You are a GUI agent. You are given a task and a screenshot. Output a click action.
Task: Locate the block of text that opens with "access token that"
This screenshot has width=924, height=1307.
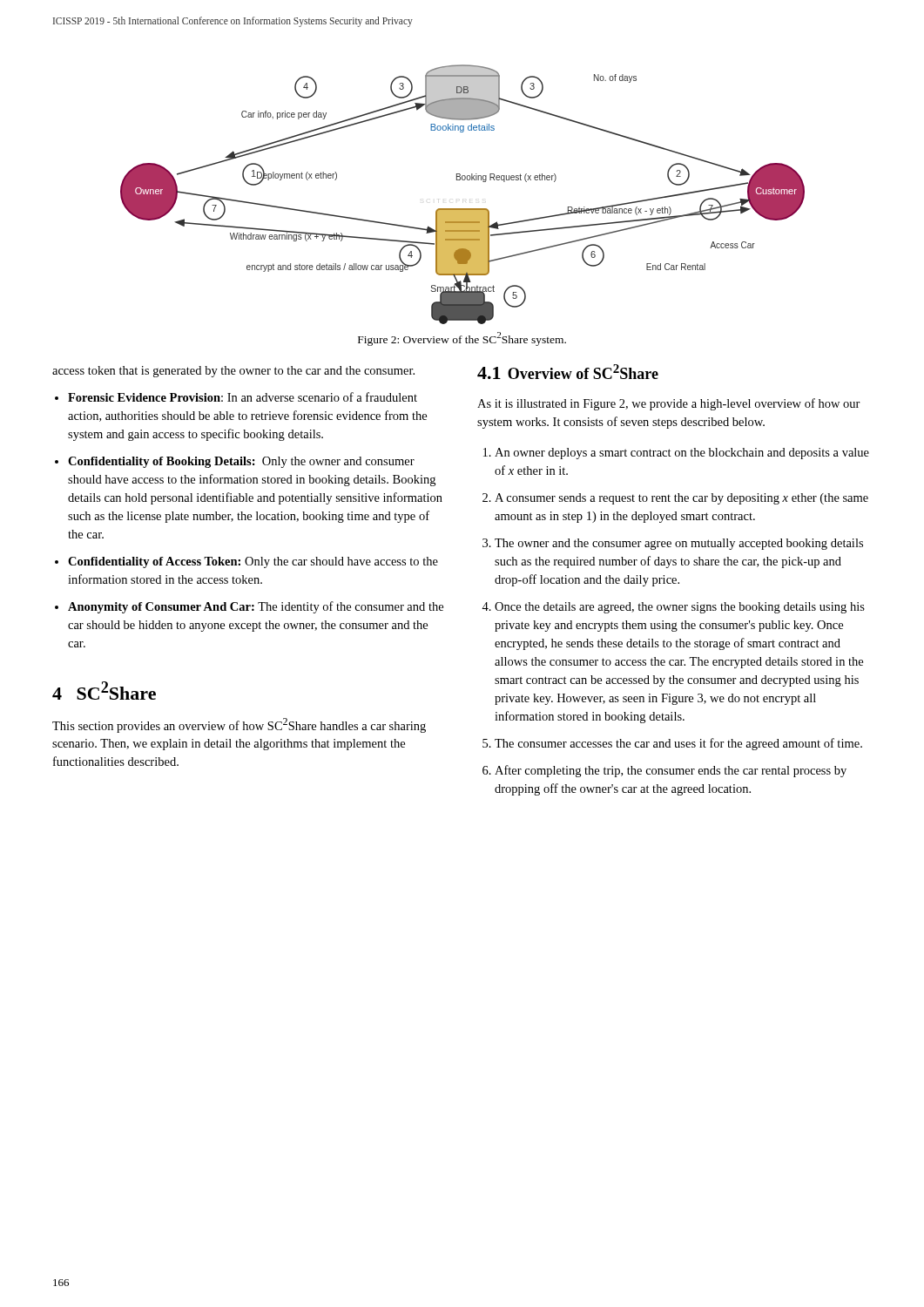tap(234, 370)
